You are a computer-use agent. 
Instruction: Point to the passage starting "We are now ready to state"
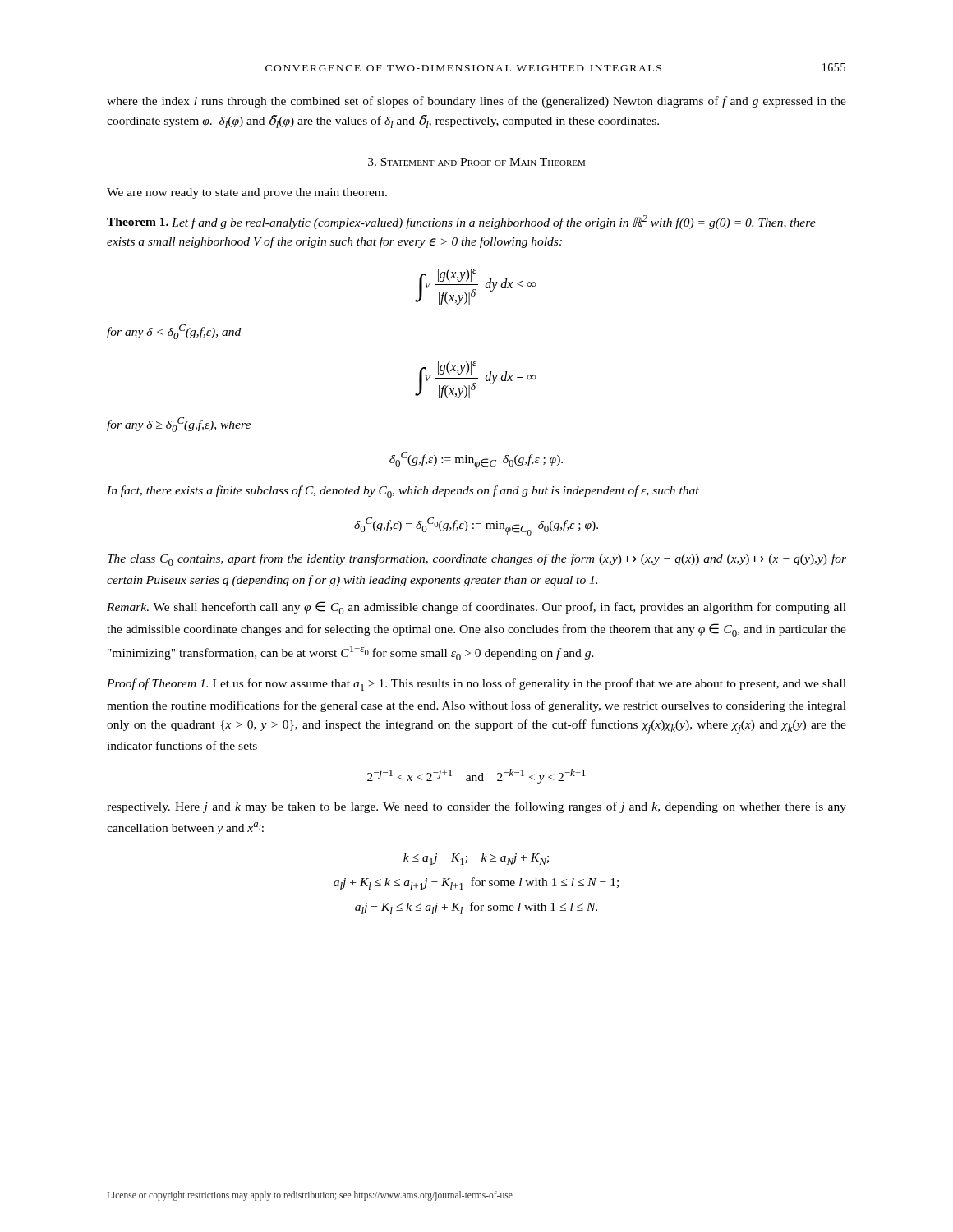(247, 193)
